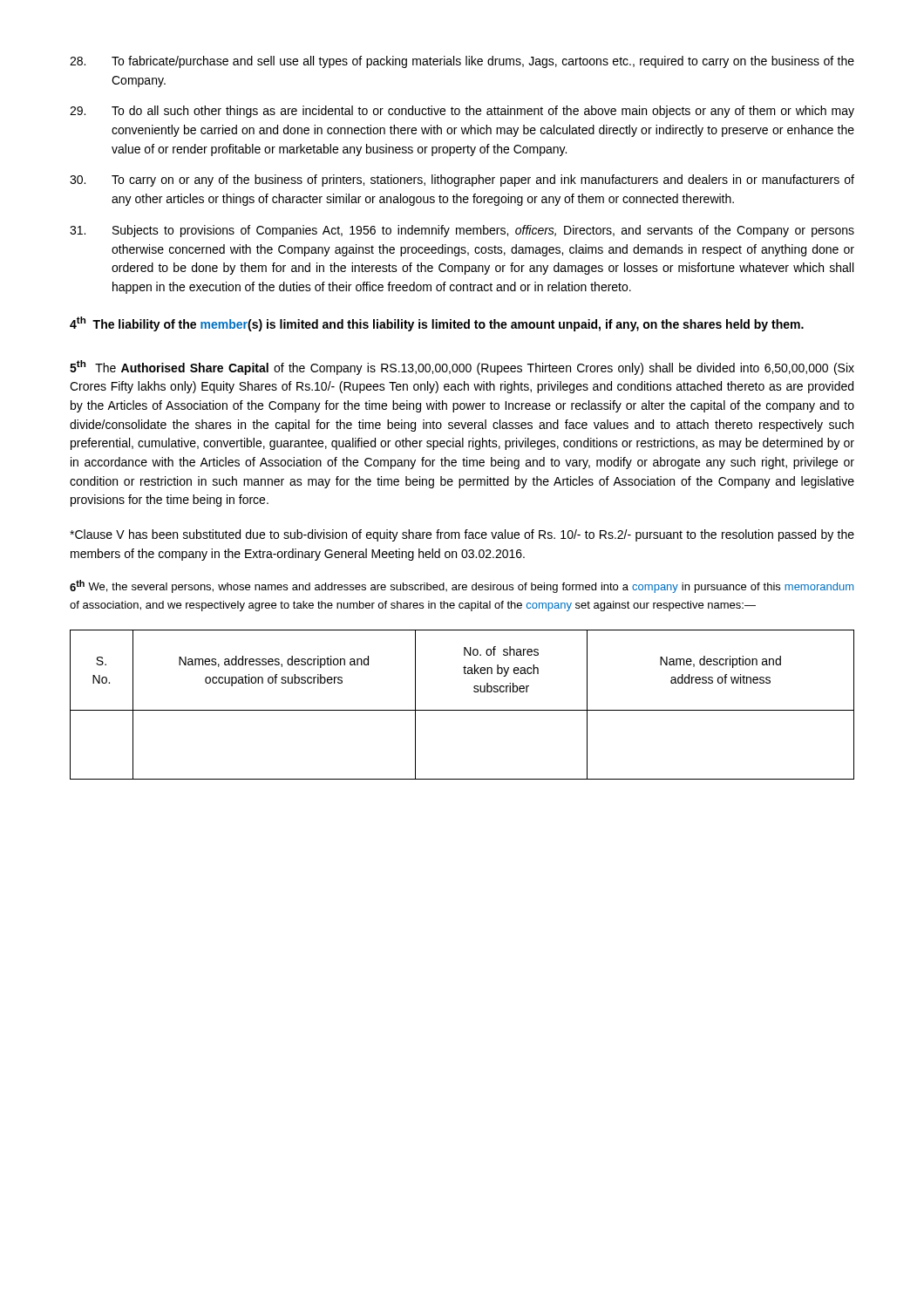Locate the table with the text "Name, description and address of"
This screenshot has height=1308, width=924.
(462, 705)
